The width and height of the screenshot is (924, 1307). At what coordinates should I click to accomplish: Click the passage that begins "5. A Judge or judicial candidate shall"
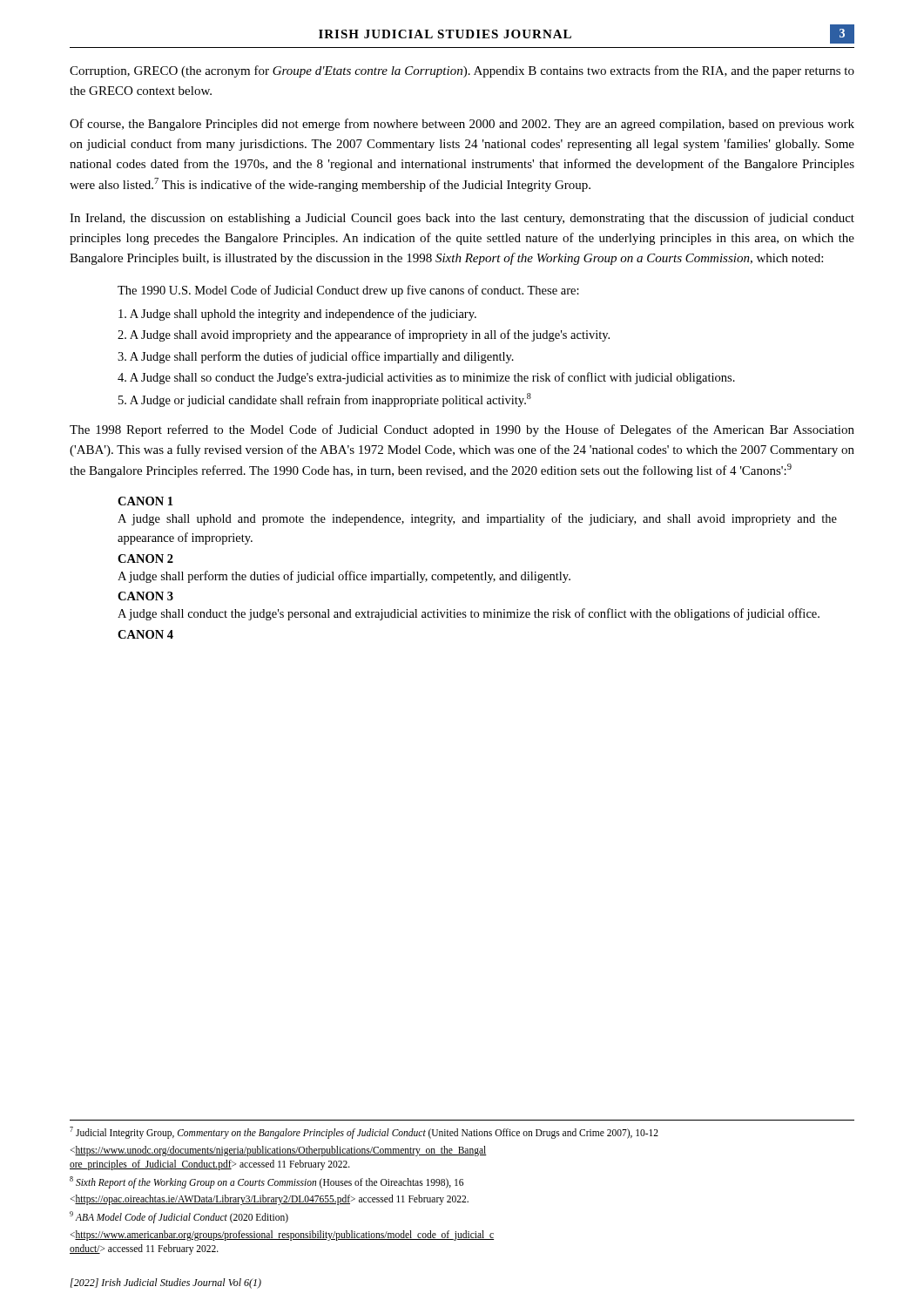tap(324, 399)
